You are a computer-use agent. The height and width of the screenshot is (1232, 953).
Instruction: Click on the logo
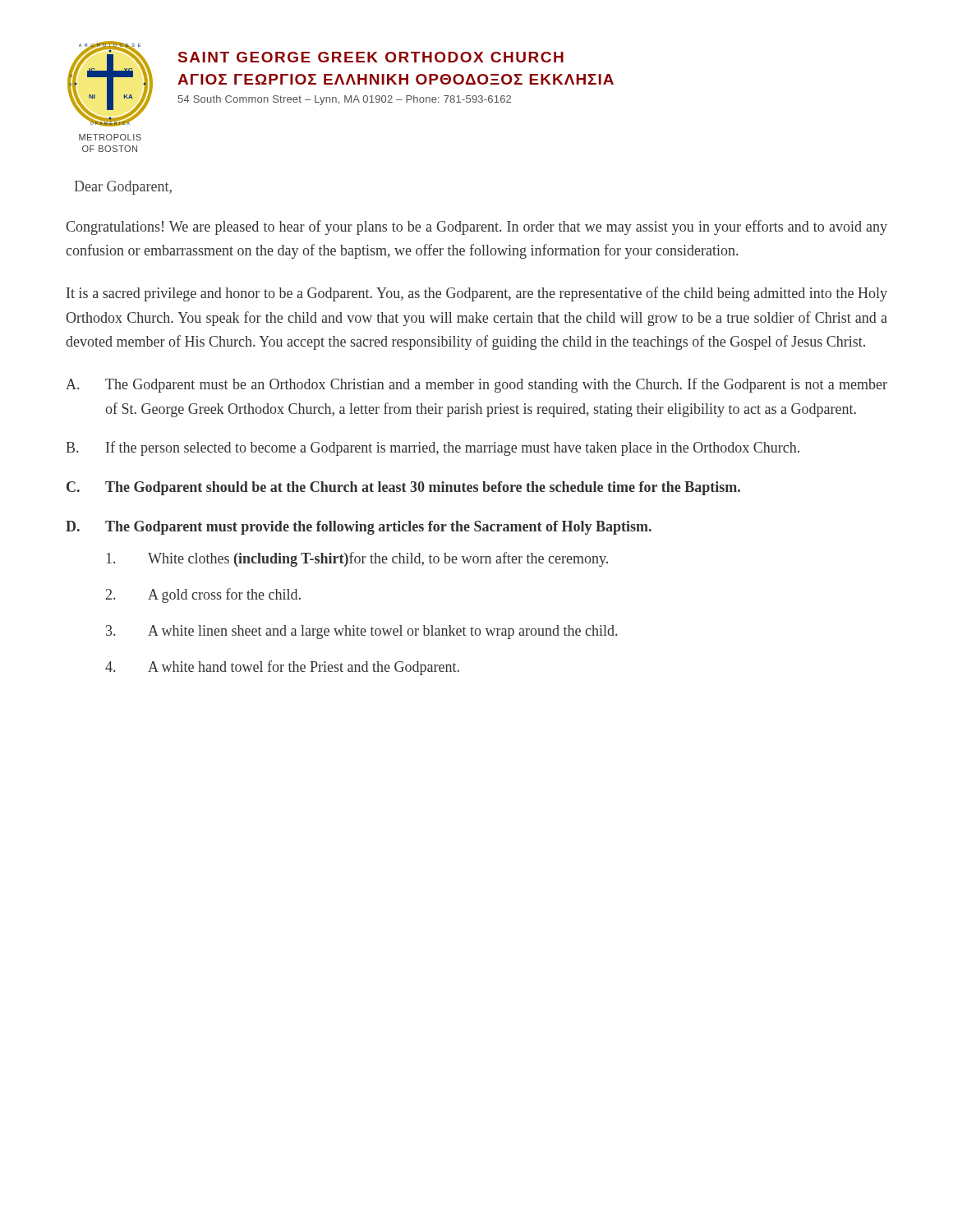[x=110, y=97]
